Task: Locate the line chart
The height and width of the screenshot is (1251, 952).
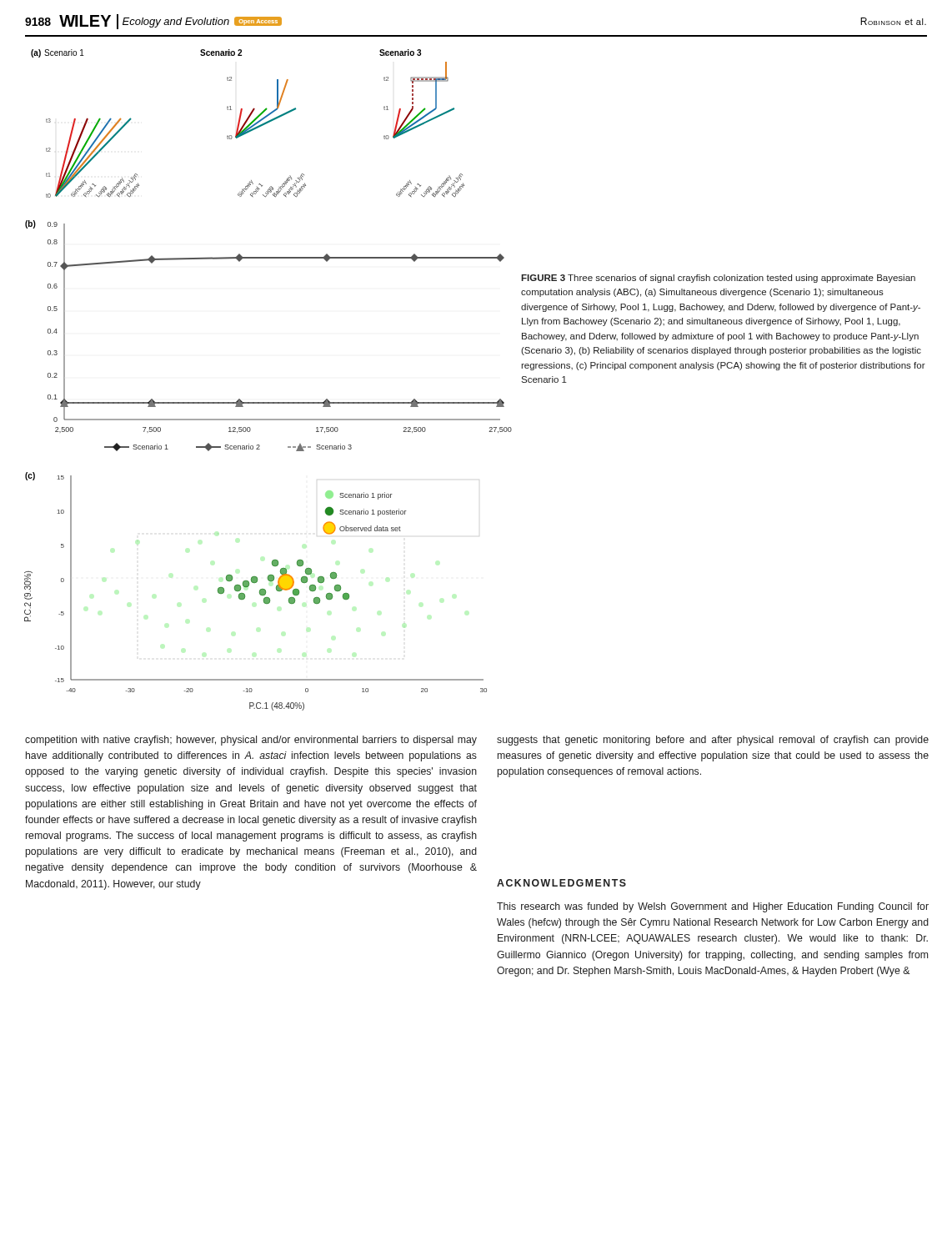Action: click(267, 332)
